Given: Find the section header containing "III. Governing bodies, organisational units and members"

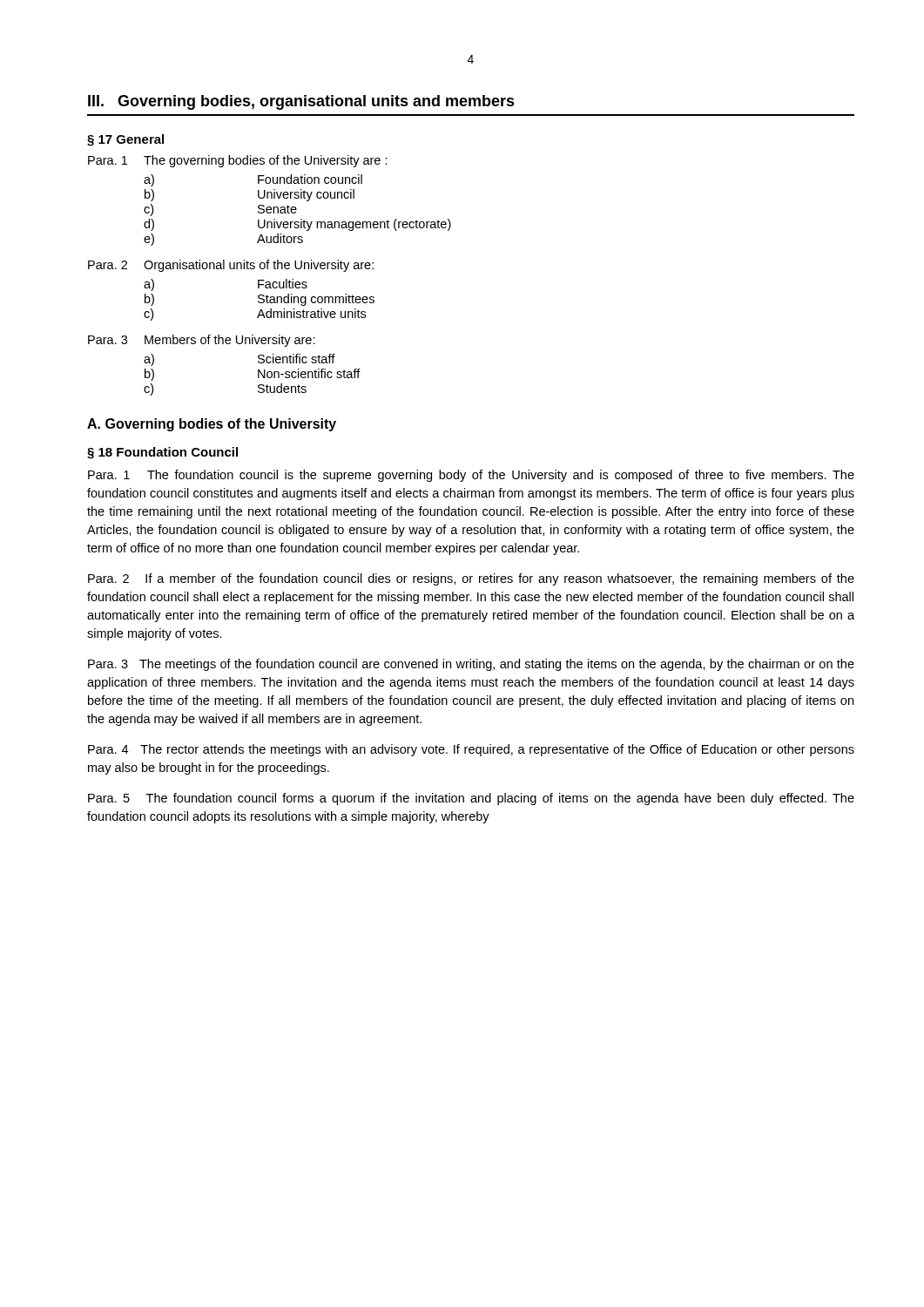Looking at the screenshot, I should (301, 101).
